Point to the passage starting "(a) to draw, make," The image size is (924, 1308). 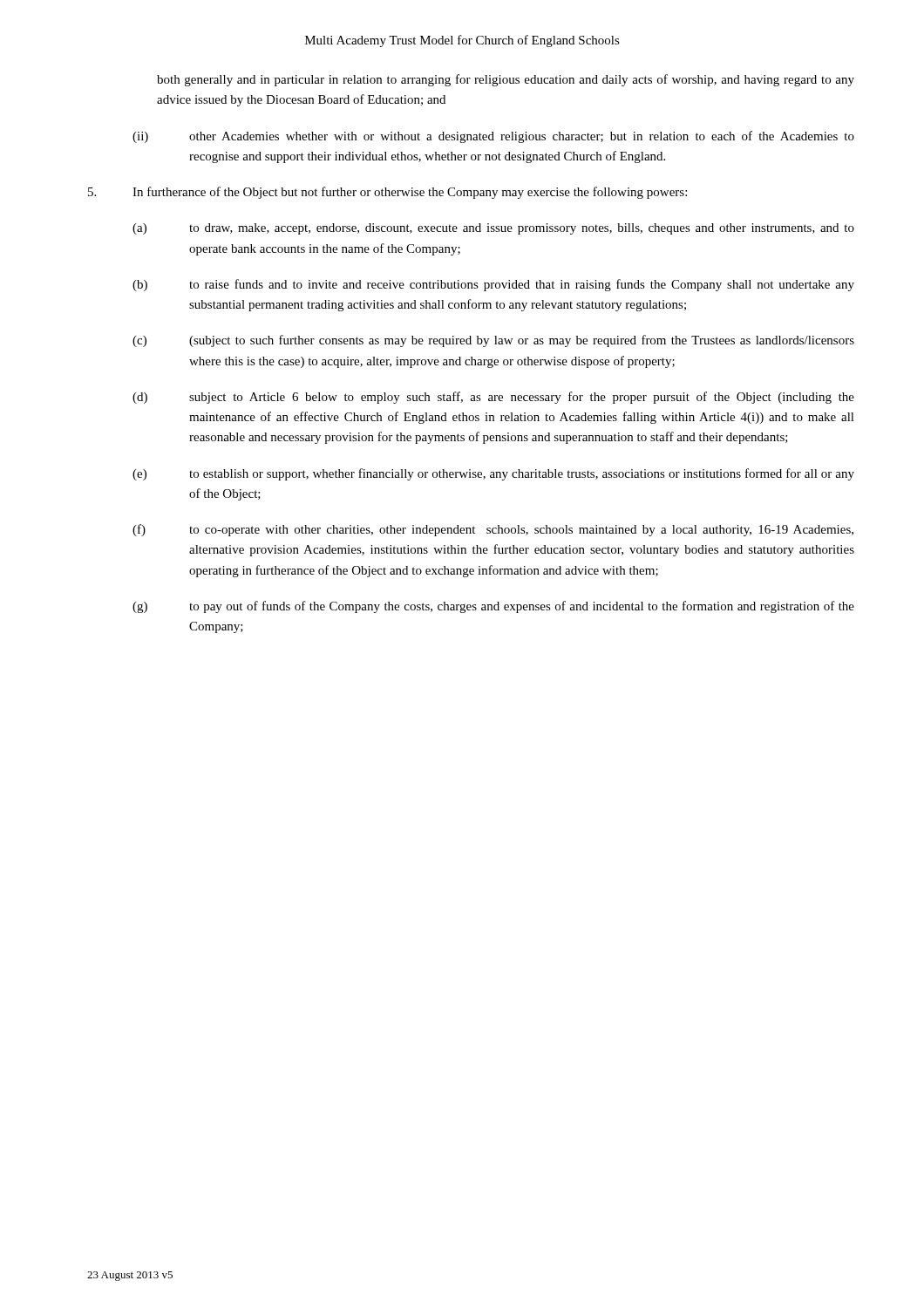tap(493, 238)
